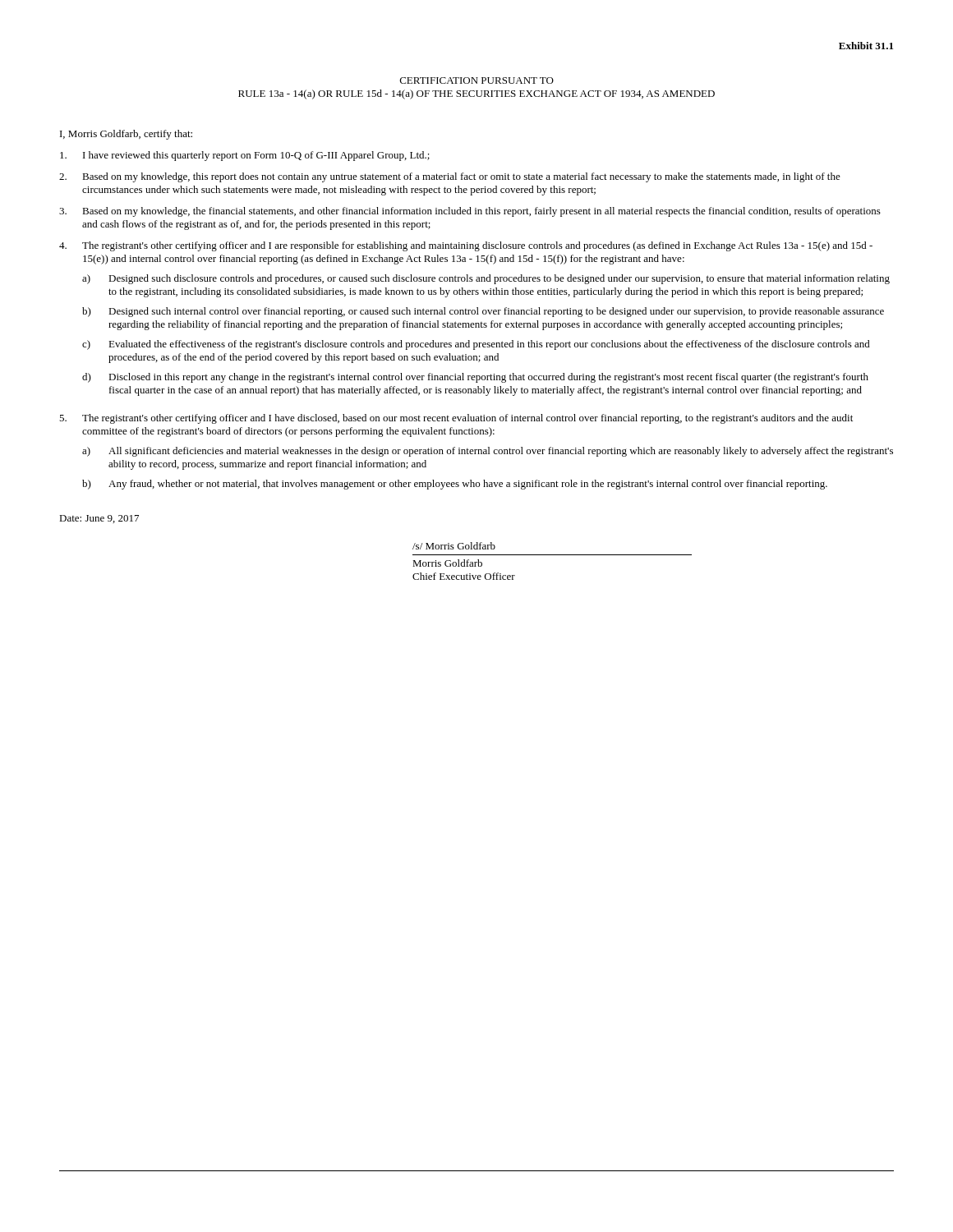Select the list item with the text "c) Evaluated the effectiveness of the registrant's"
The width and height of the screenshot is (953, 1232).
488,351
